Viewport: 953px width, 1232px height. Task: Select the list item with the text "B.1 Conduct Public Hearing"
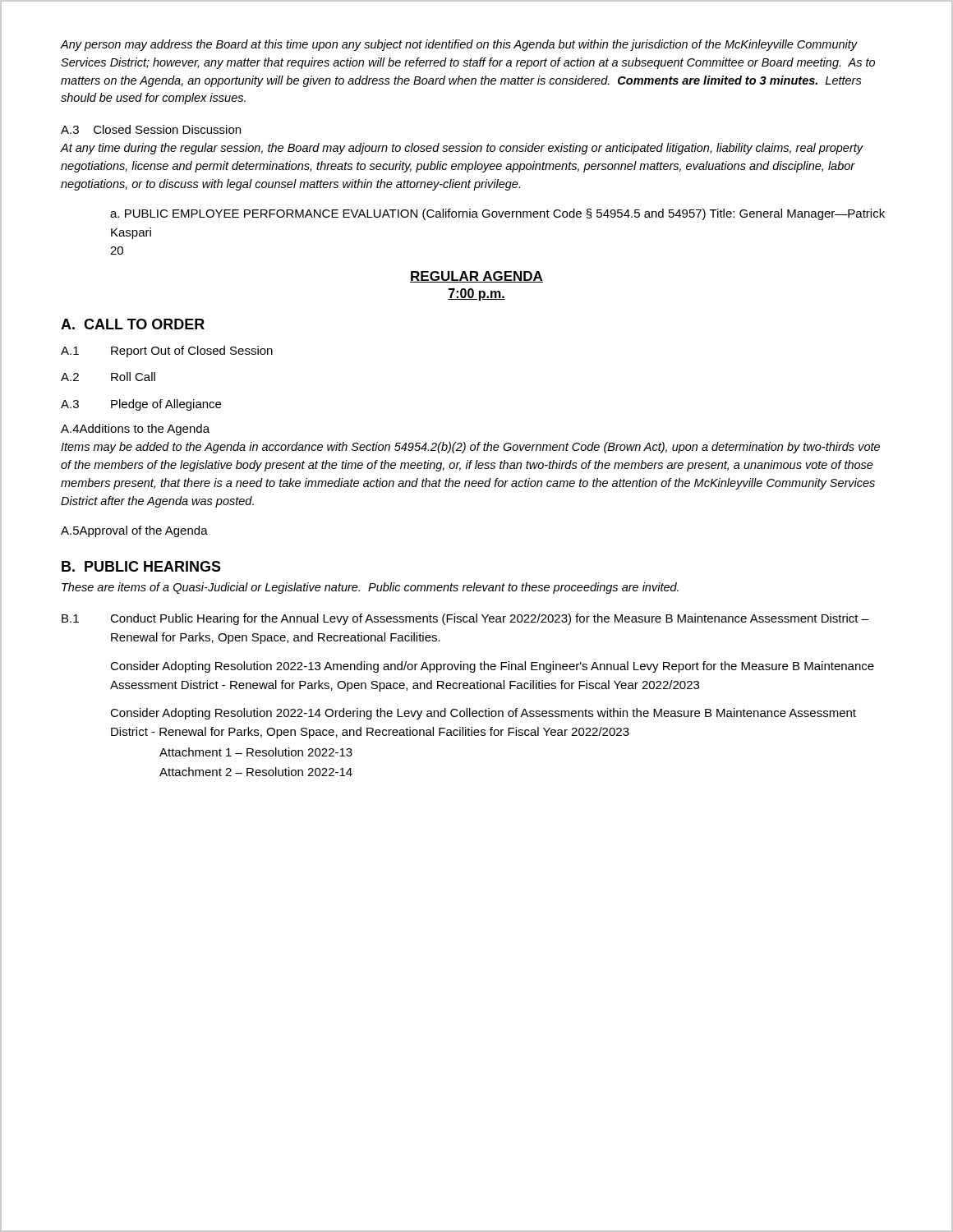[x=476, y=627]
